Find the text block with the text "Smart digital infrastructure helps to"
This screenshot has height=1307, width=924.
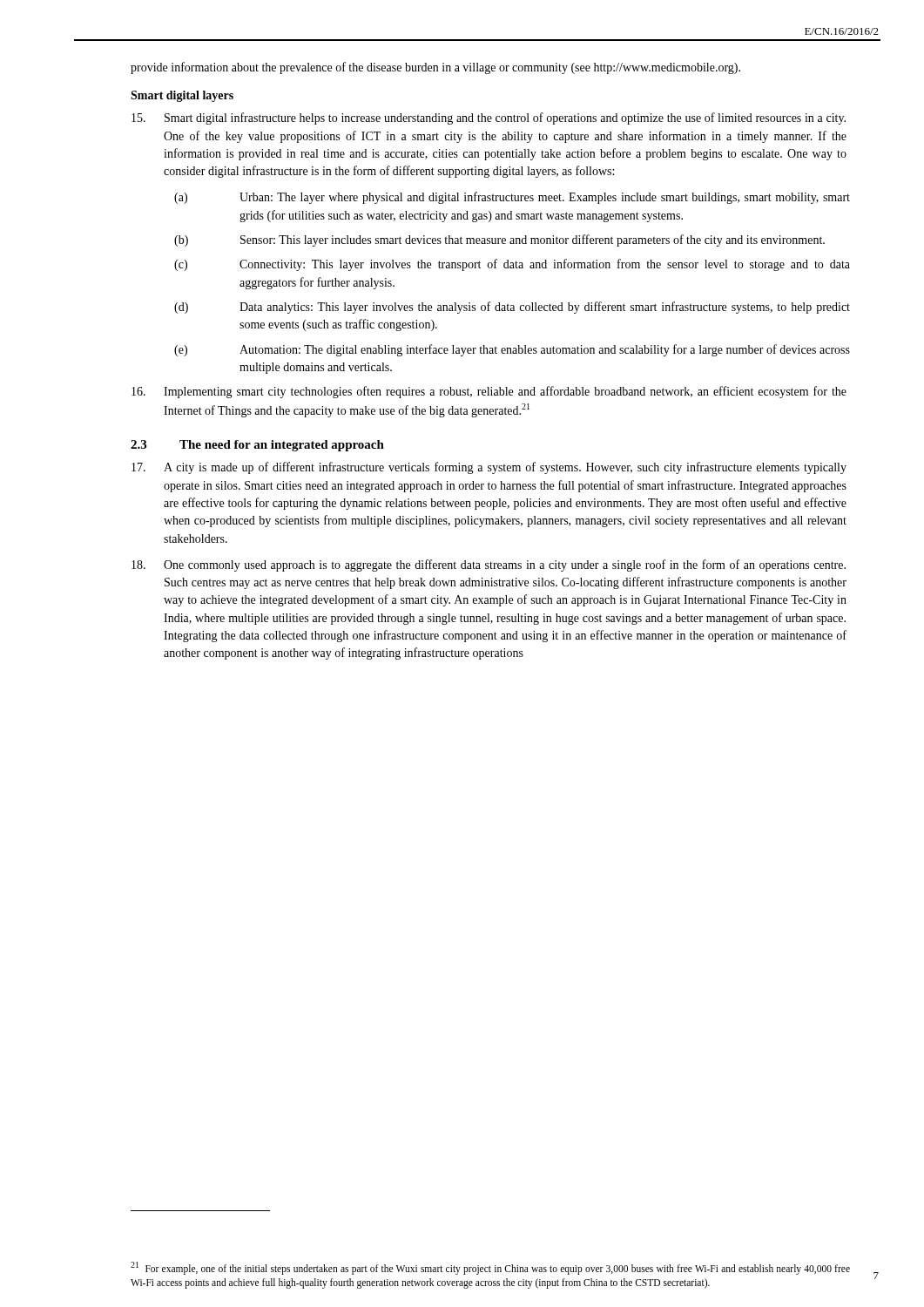489,145
